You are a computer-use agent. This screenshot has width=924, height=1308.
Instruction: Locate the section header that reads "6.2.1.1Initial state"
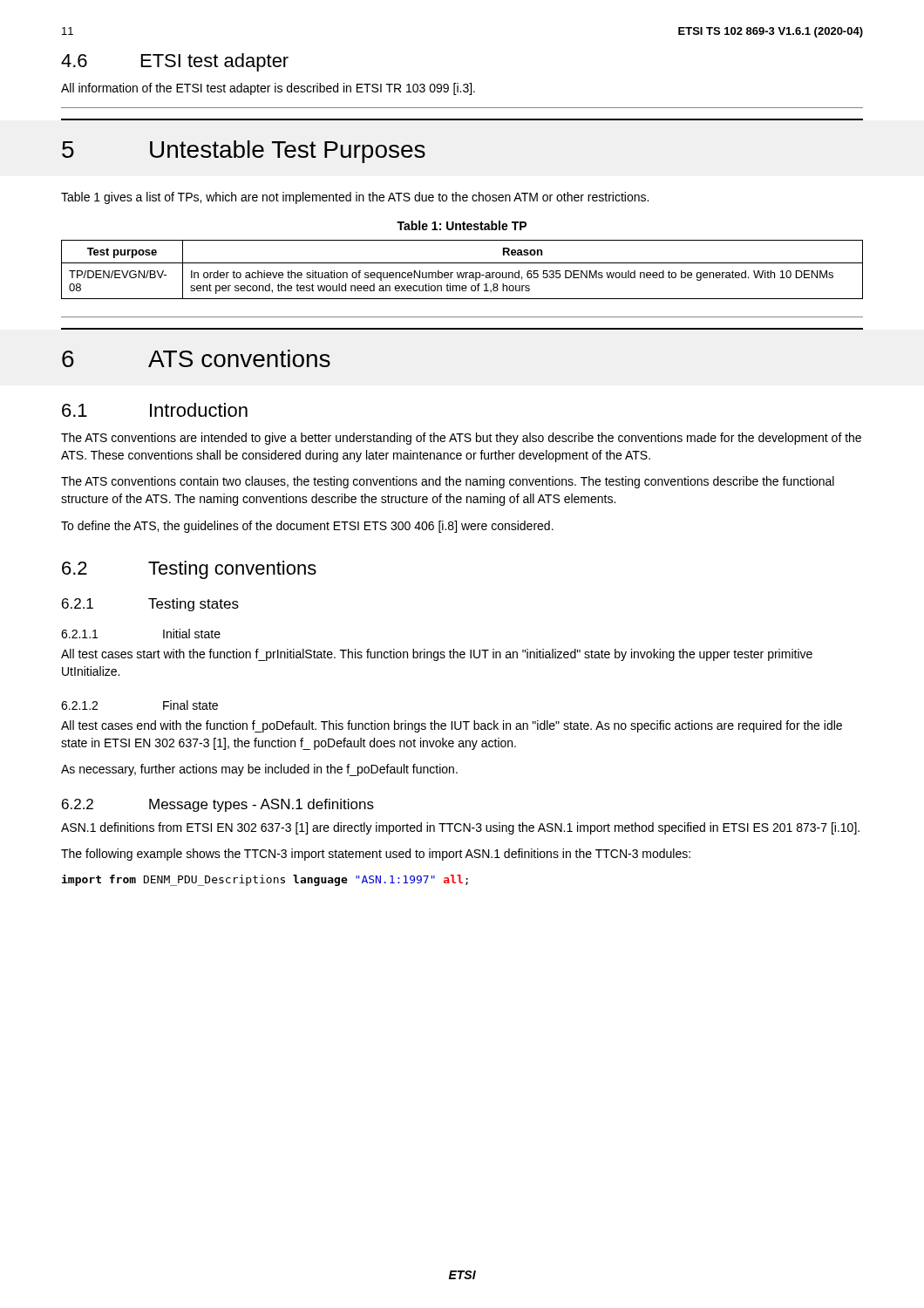[x=75, y=634]
